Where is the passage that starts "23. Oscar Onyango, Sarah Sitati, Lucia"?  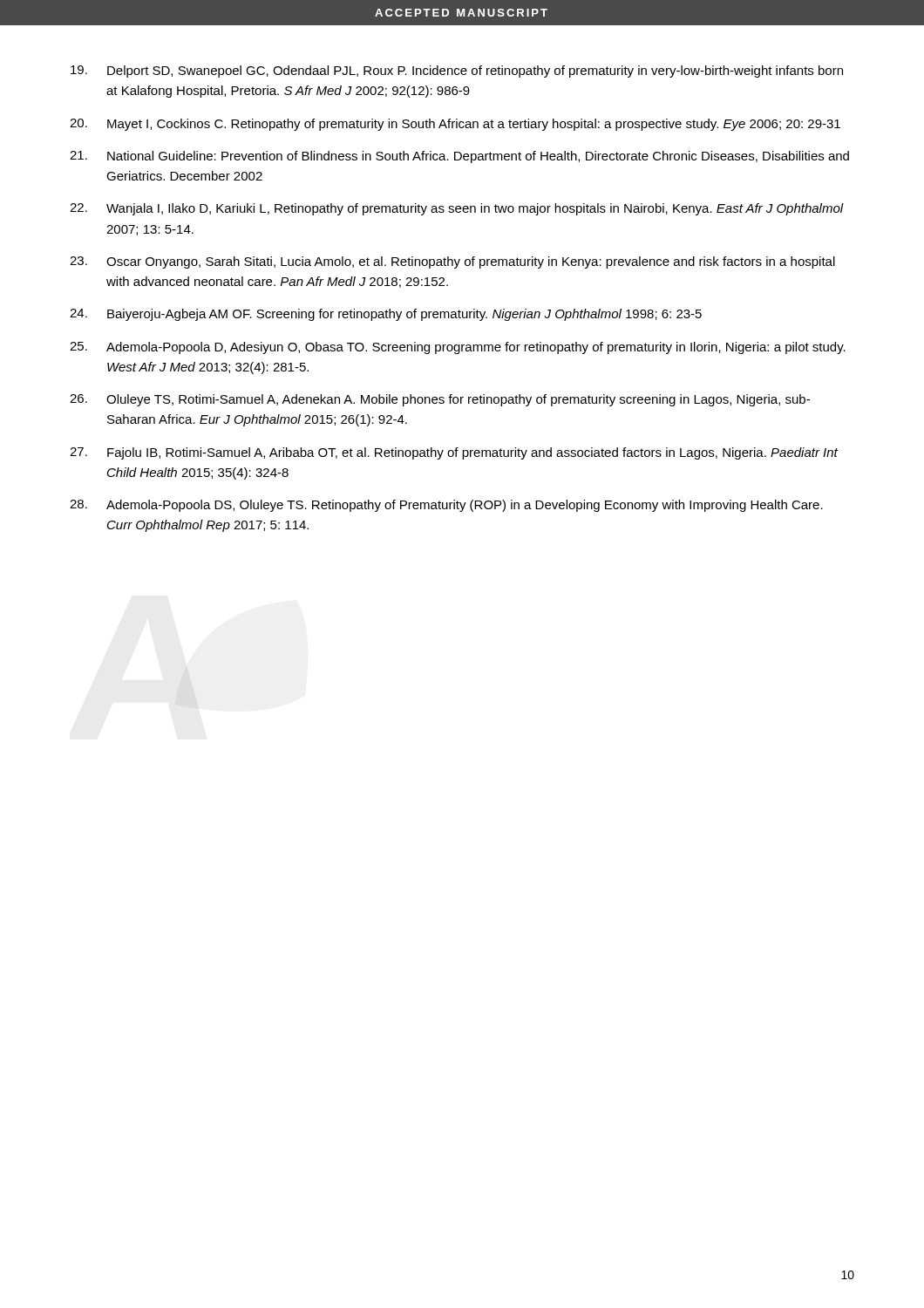[462, 271]
